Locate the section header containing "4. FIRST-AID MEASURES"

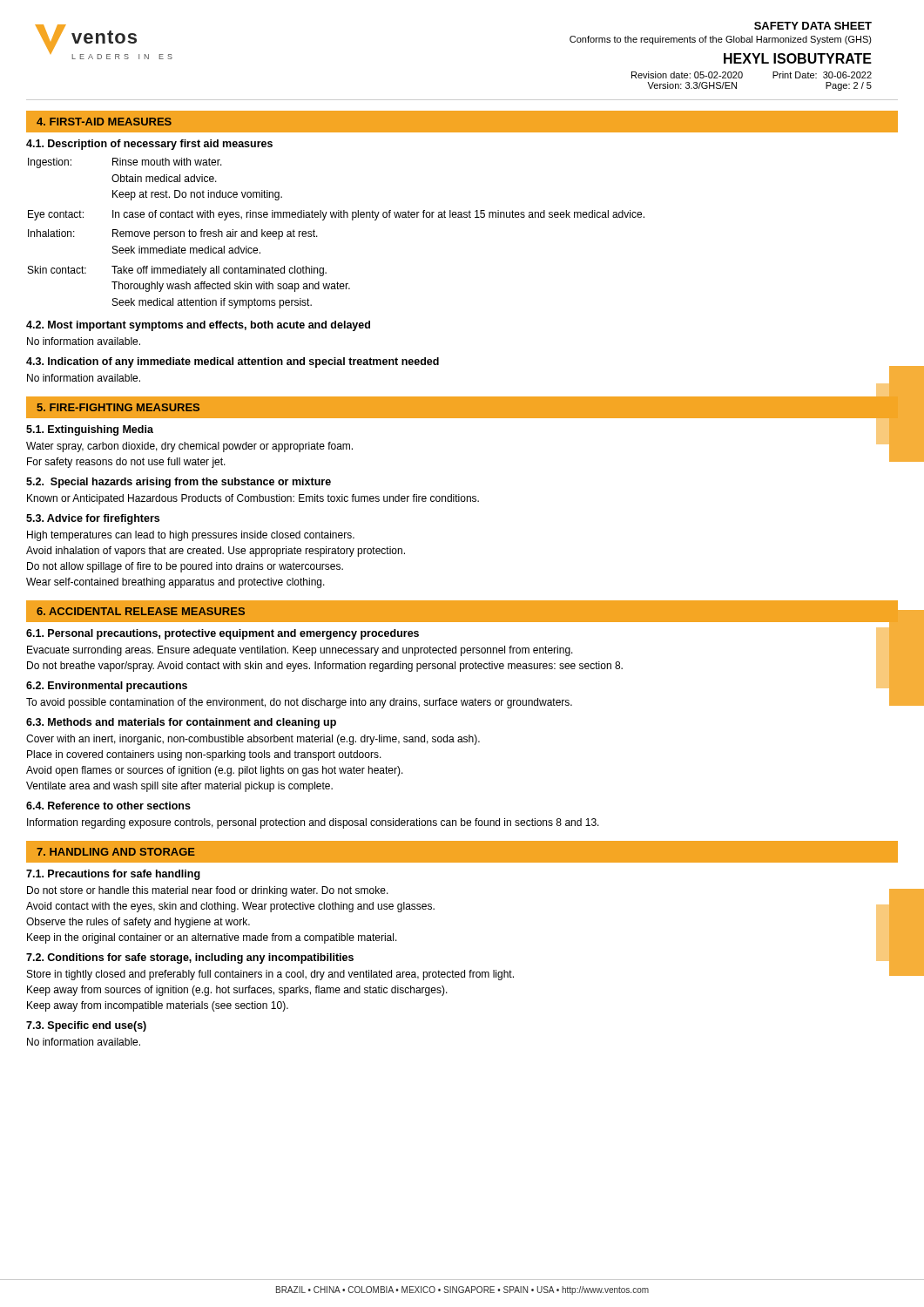(104, 122)
